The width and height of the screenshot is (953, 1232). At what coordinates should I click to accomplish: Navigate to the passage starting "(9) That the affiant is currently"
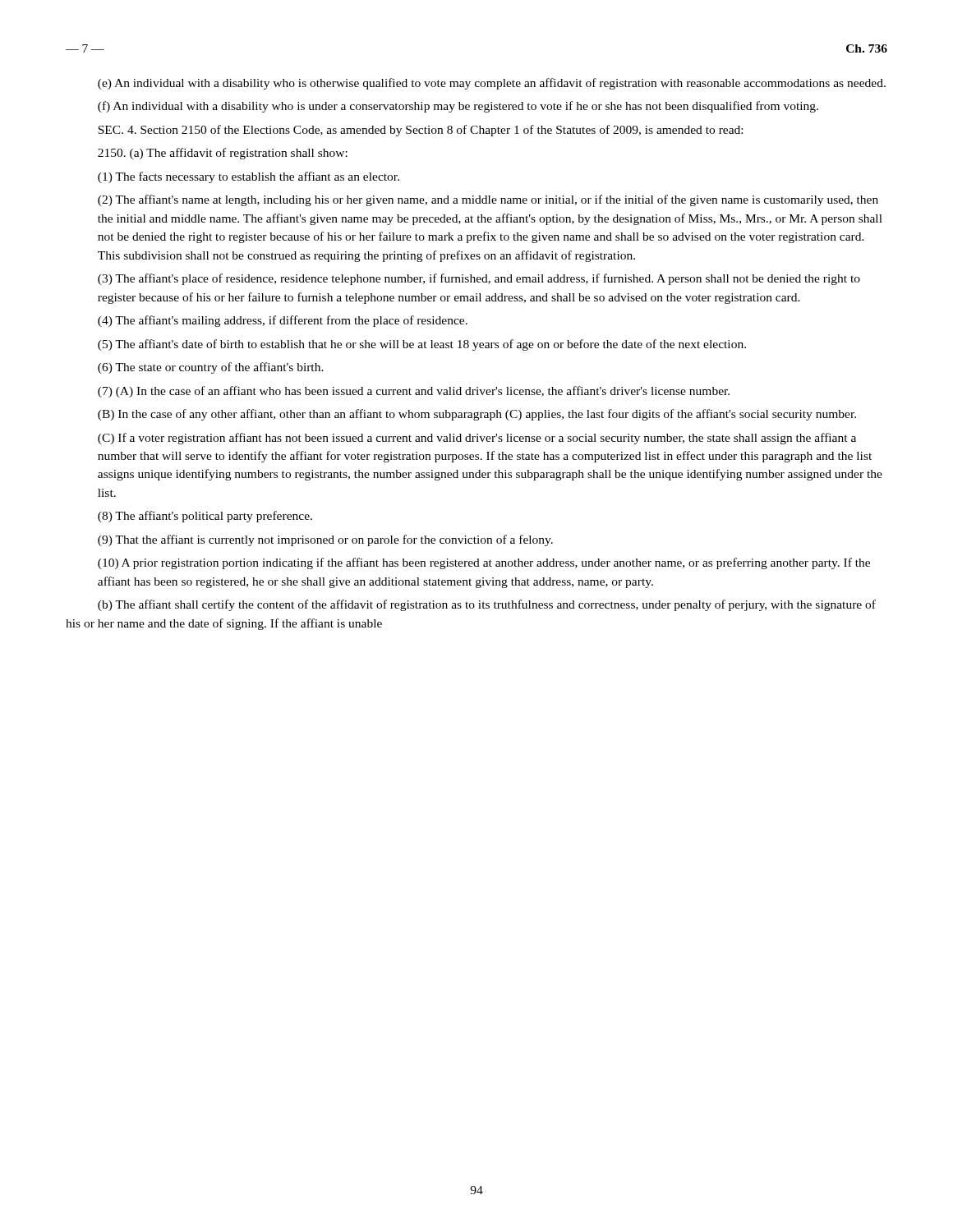point(326,539)
